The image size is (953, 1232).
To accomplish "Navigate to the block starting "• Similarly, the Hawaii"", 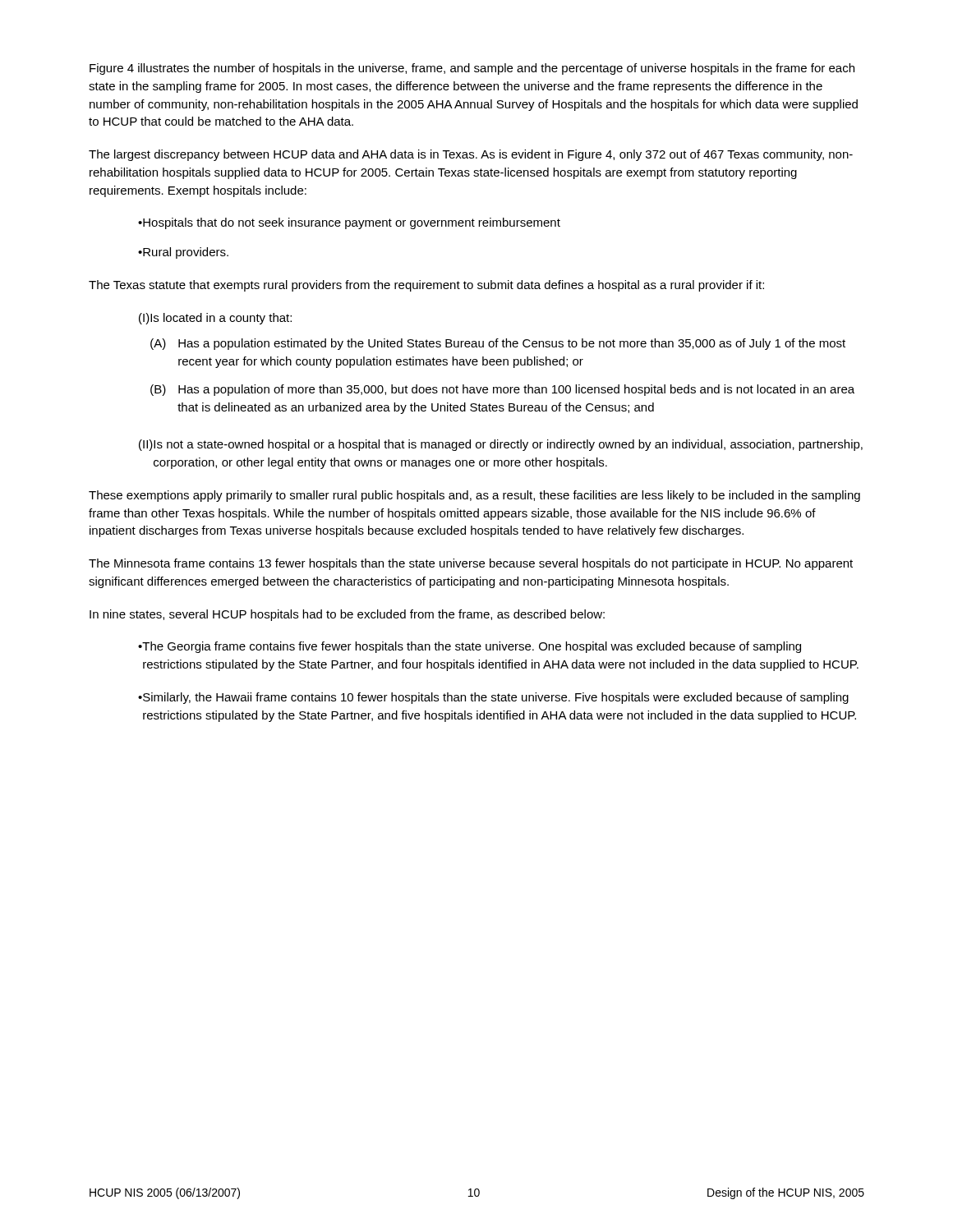I will [x=476, y=706].
